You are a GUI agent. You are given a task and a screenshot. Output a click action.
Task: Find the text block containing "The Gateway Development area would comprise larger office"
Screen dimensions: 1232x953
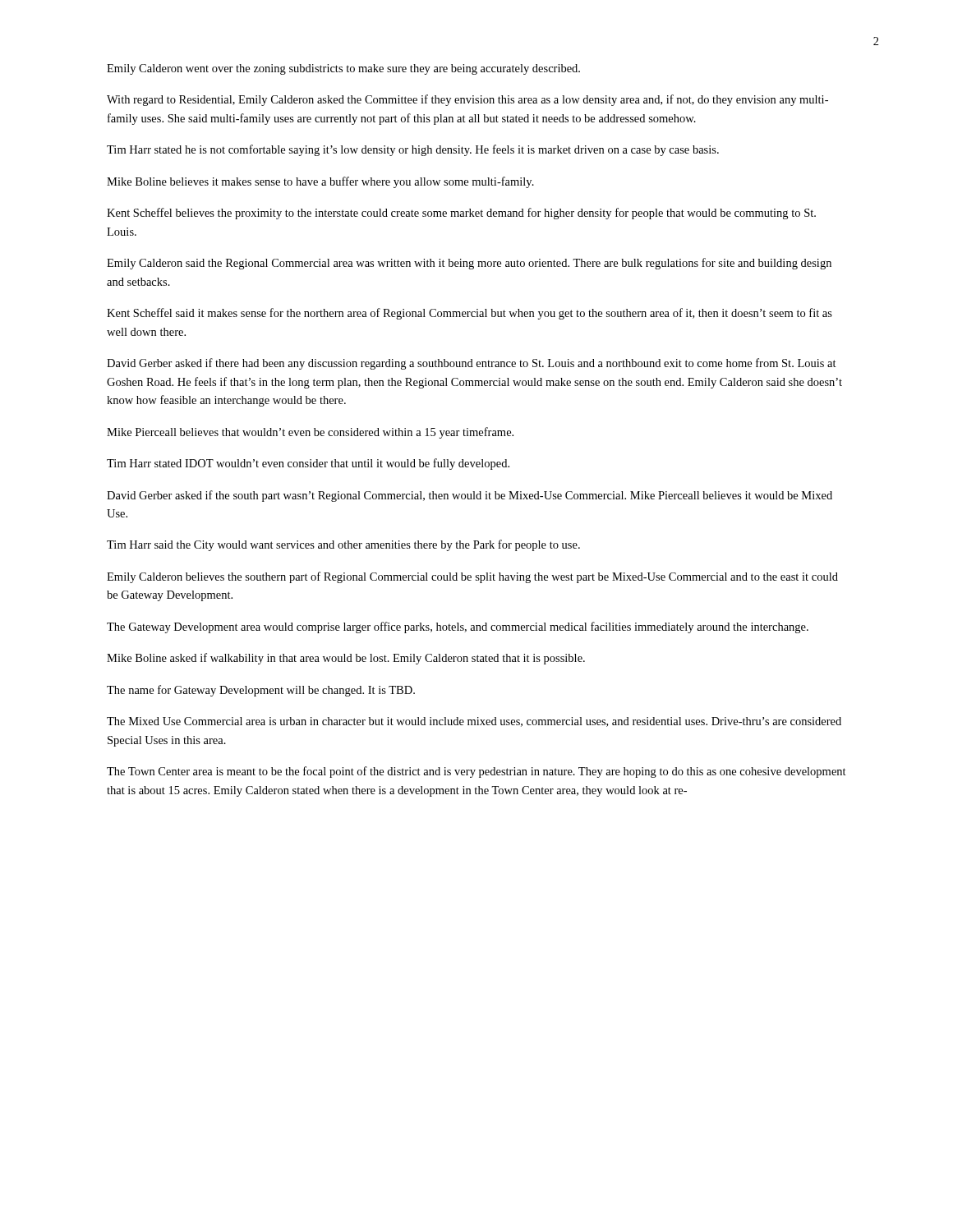pyautogui.click(x=458, y=627)
